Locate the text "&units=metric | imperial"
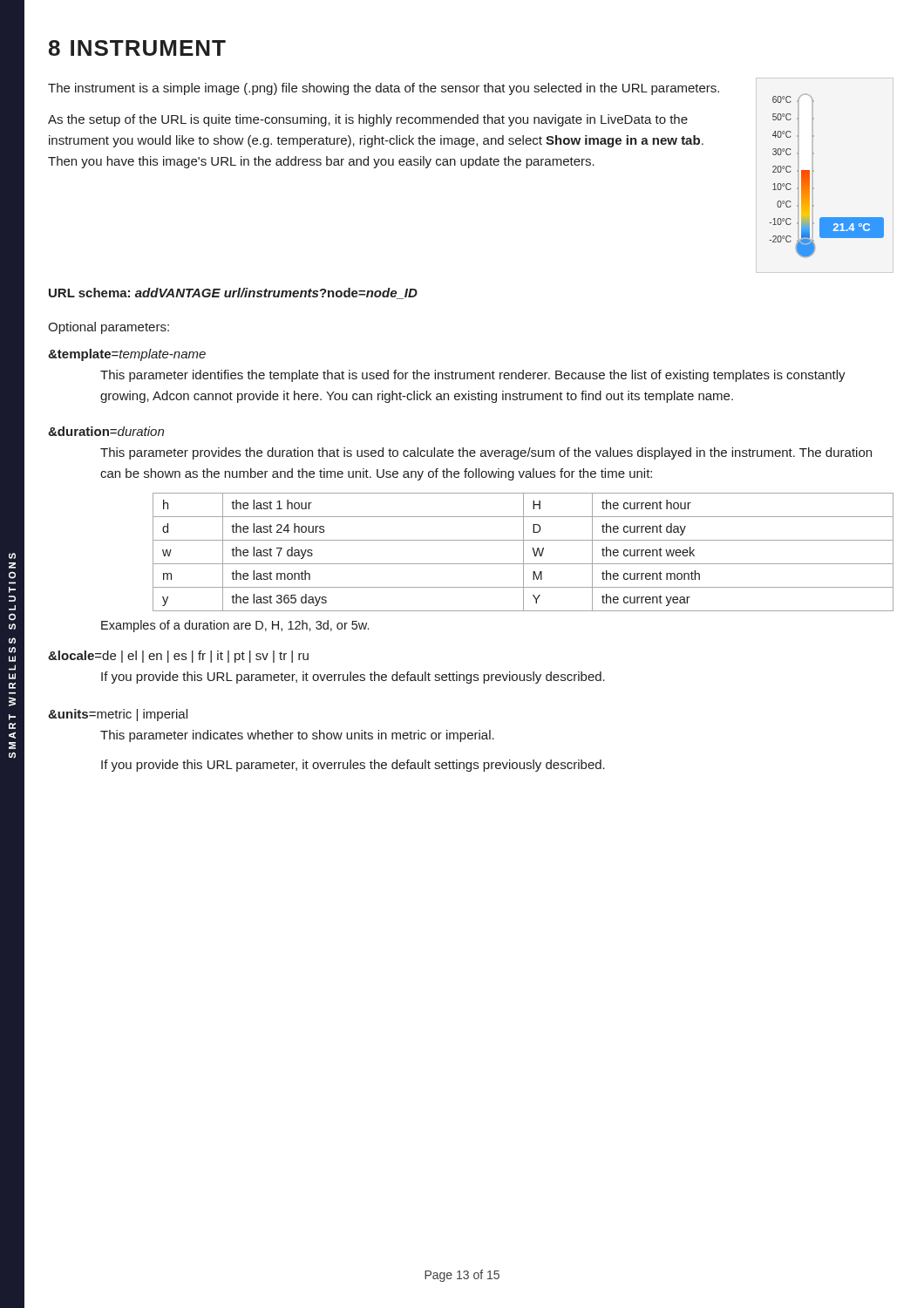This screenshot has height=1308, width=924. [x=118, y=714]
